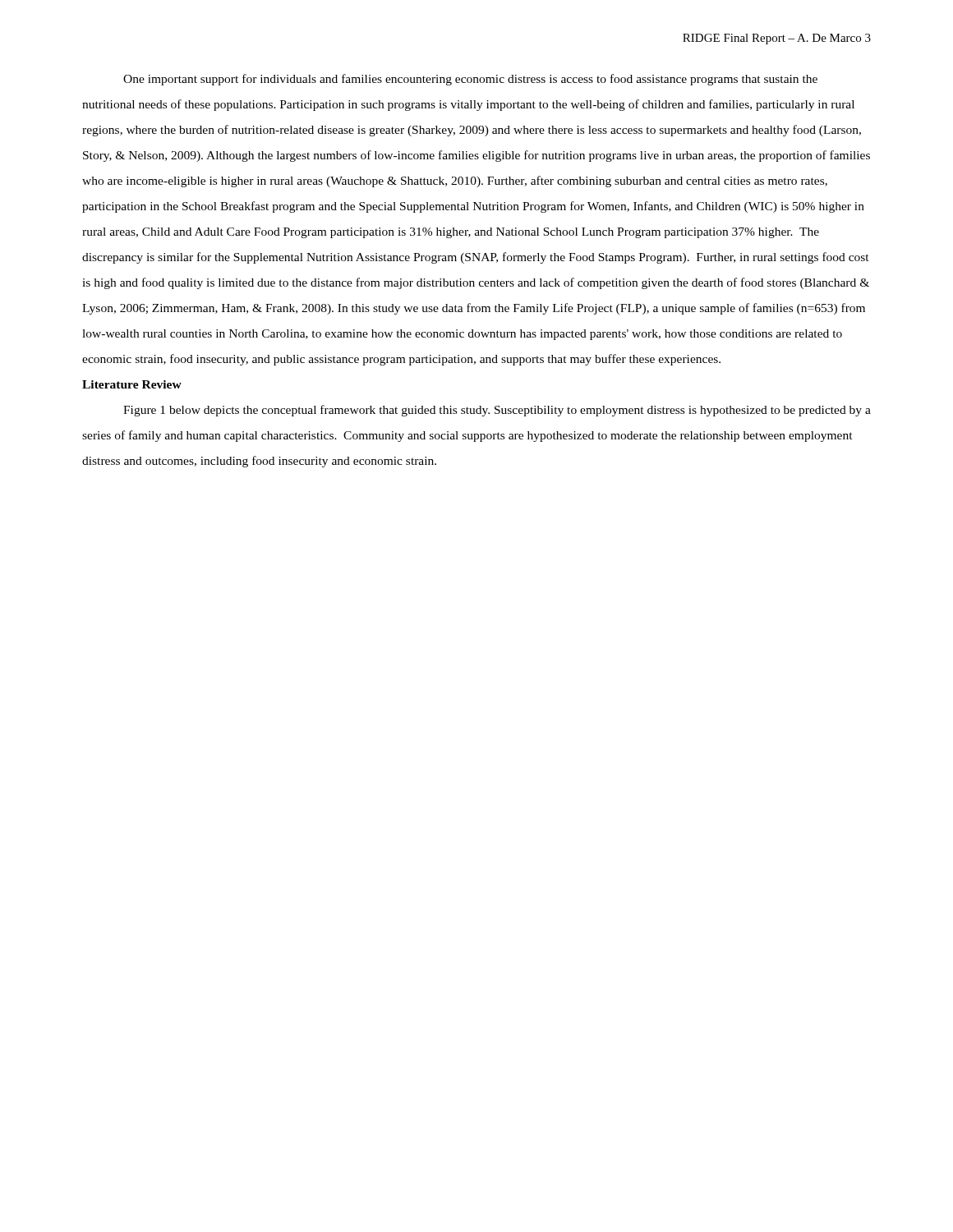Find the text block that says "One important support for individuals and families"
Viewport: 953px width, 1232px height.
[476, 218]
